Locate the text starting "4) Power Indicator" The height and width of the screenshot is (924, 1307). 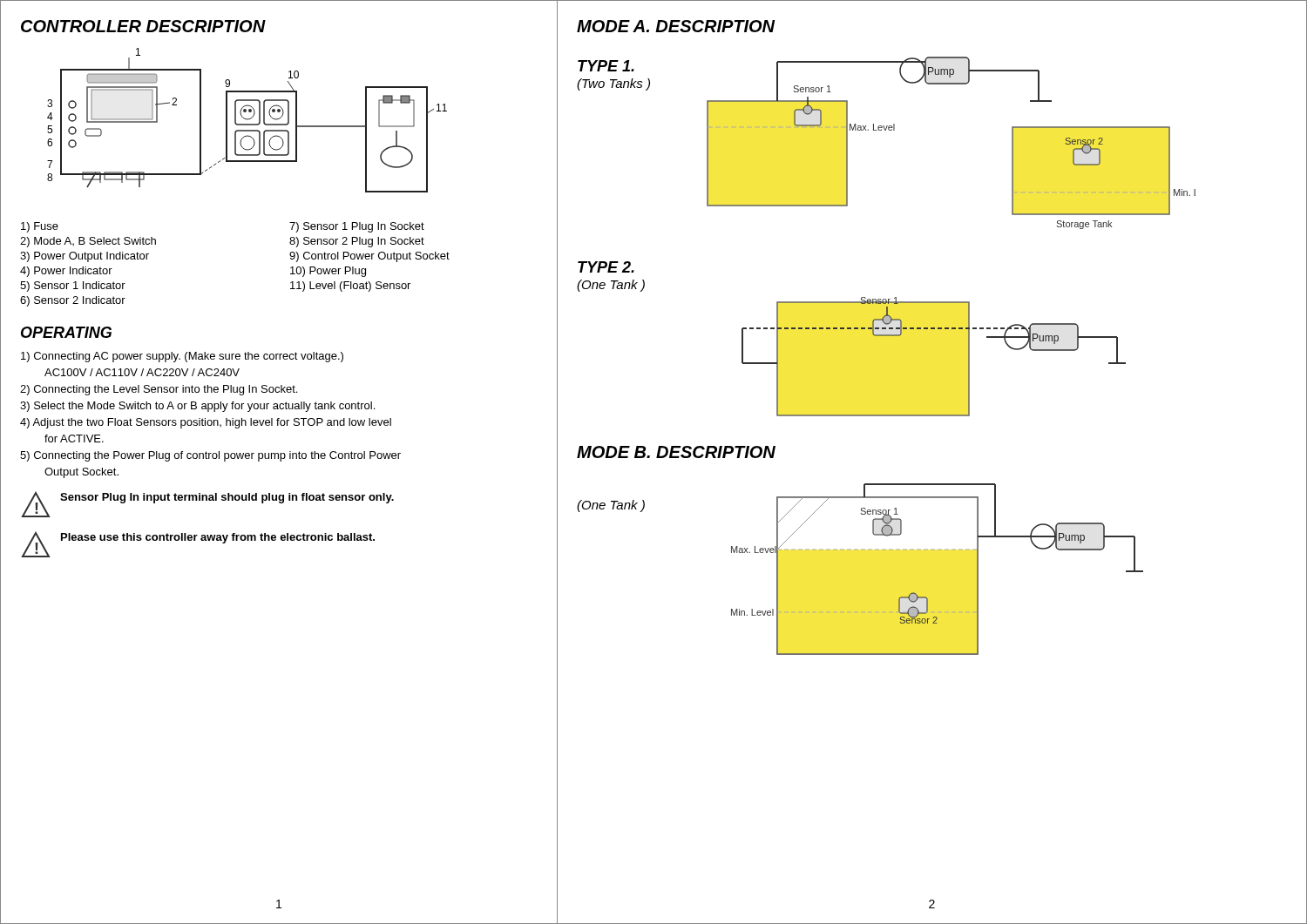coord(144,270)
